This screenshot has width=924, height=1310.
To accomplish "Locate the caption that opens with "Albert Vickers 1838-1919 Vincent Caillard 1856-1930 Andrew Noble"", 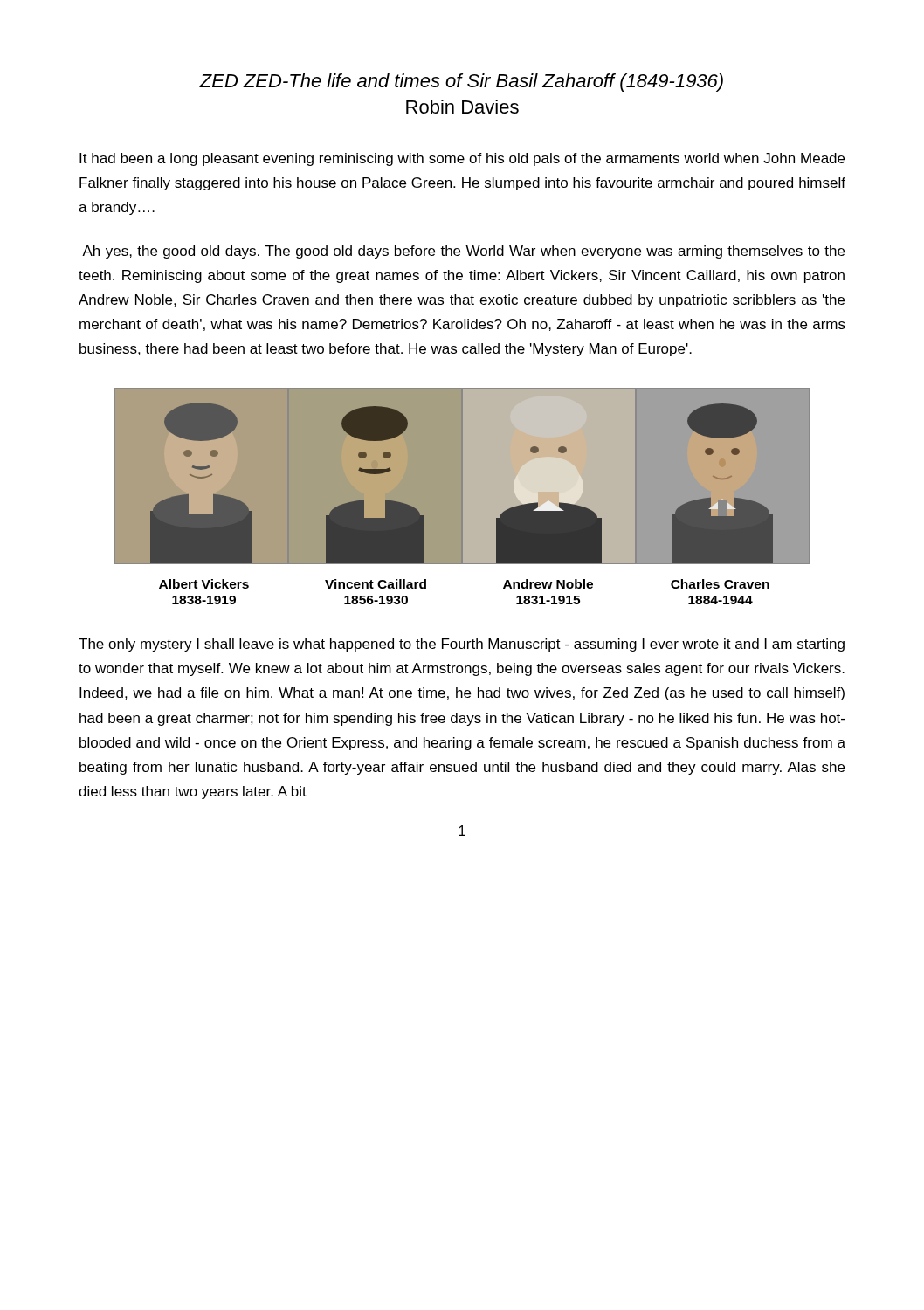I will tap(207, 585).
